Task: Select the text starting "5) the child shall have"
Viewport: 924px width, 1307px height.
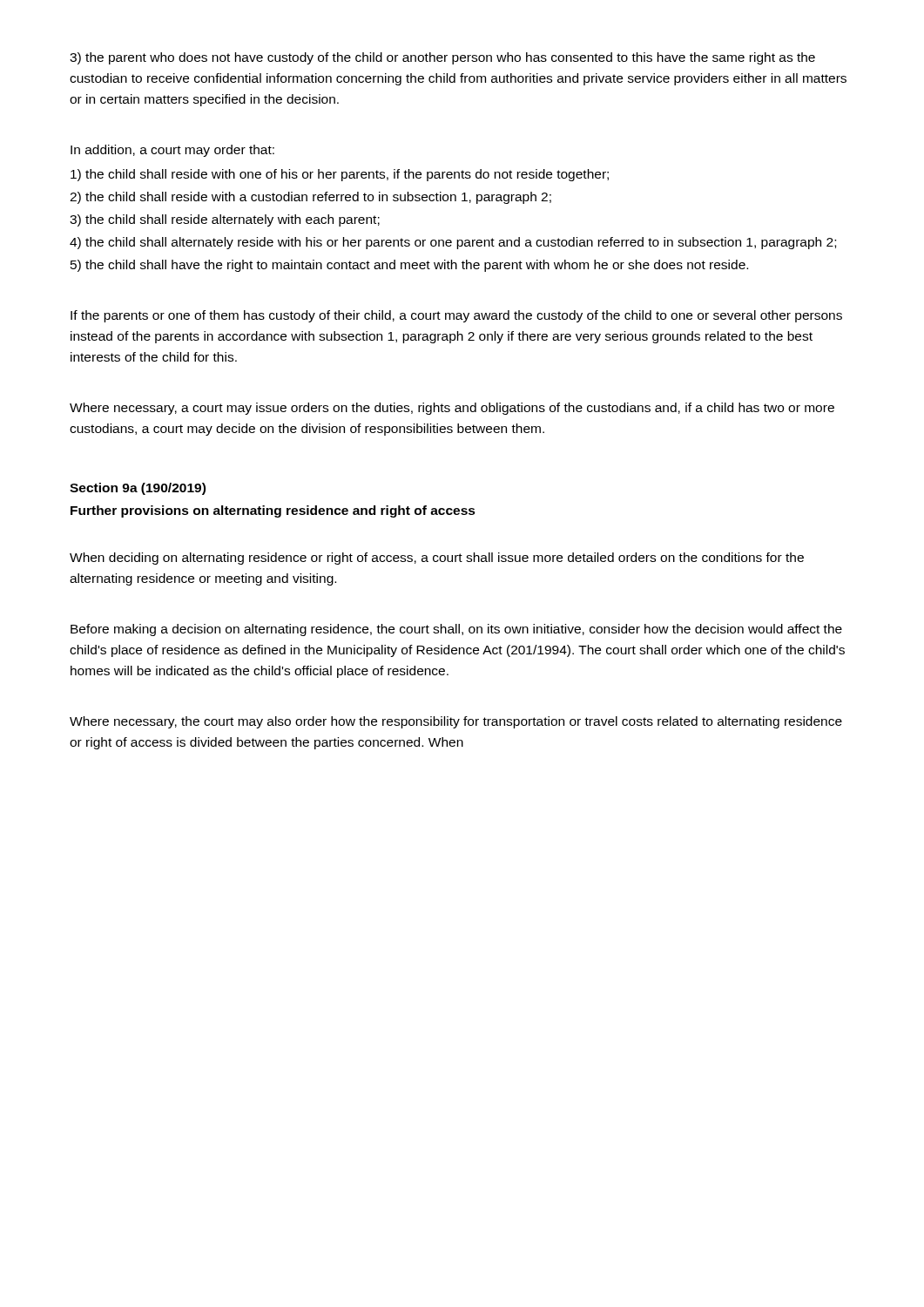Action: click(410, 265)
